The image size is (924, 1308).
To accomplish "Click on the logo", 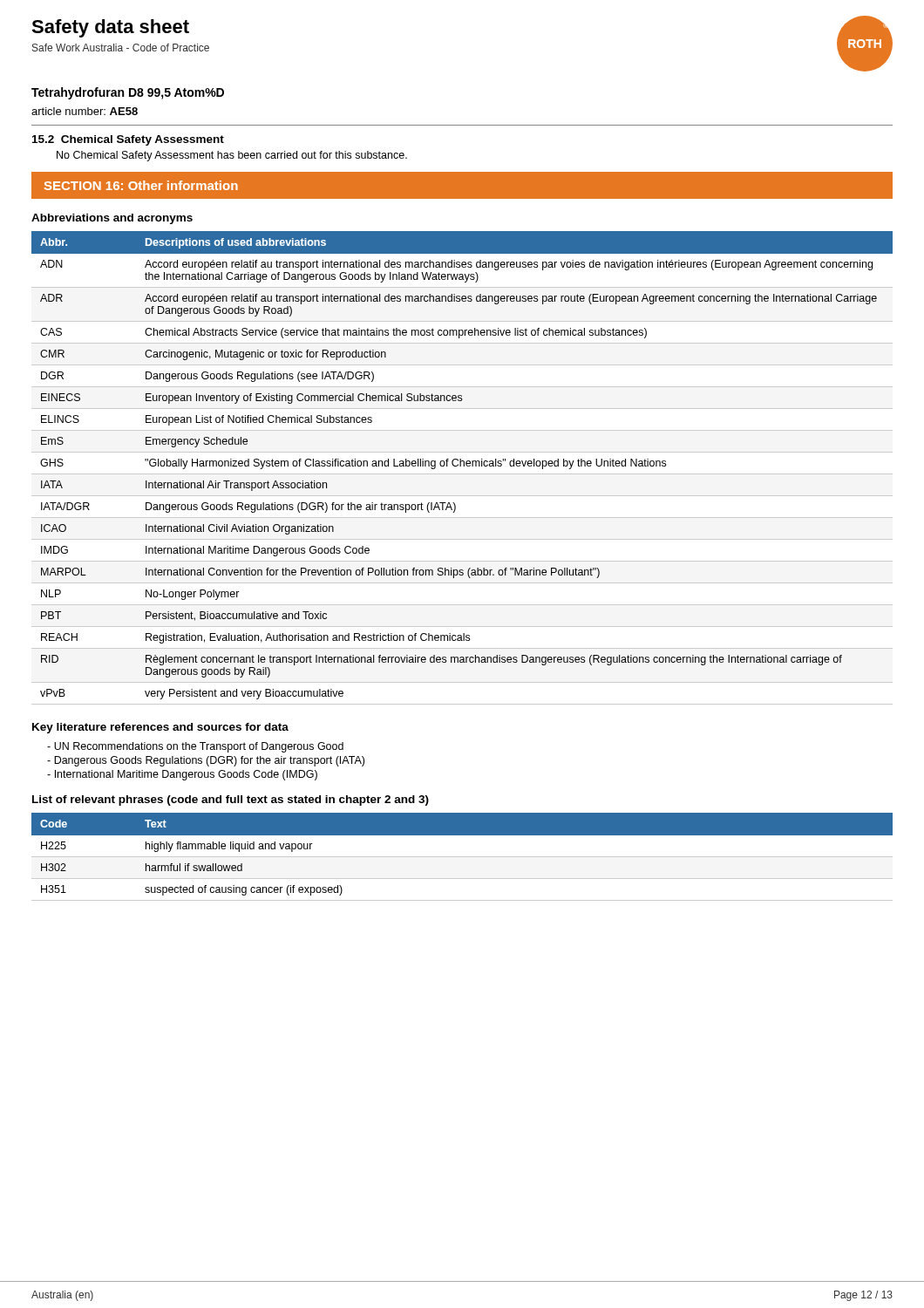I will point(865,44).
